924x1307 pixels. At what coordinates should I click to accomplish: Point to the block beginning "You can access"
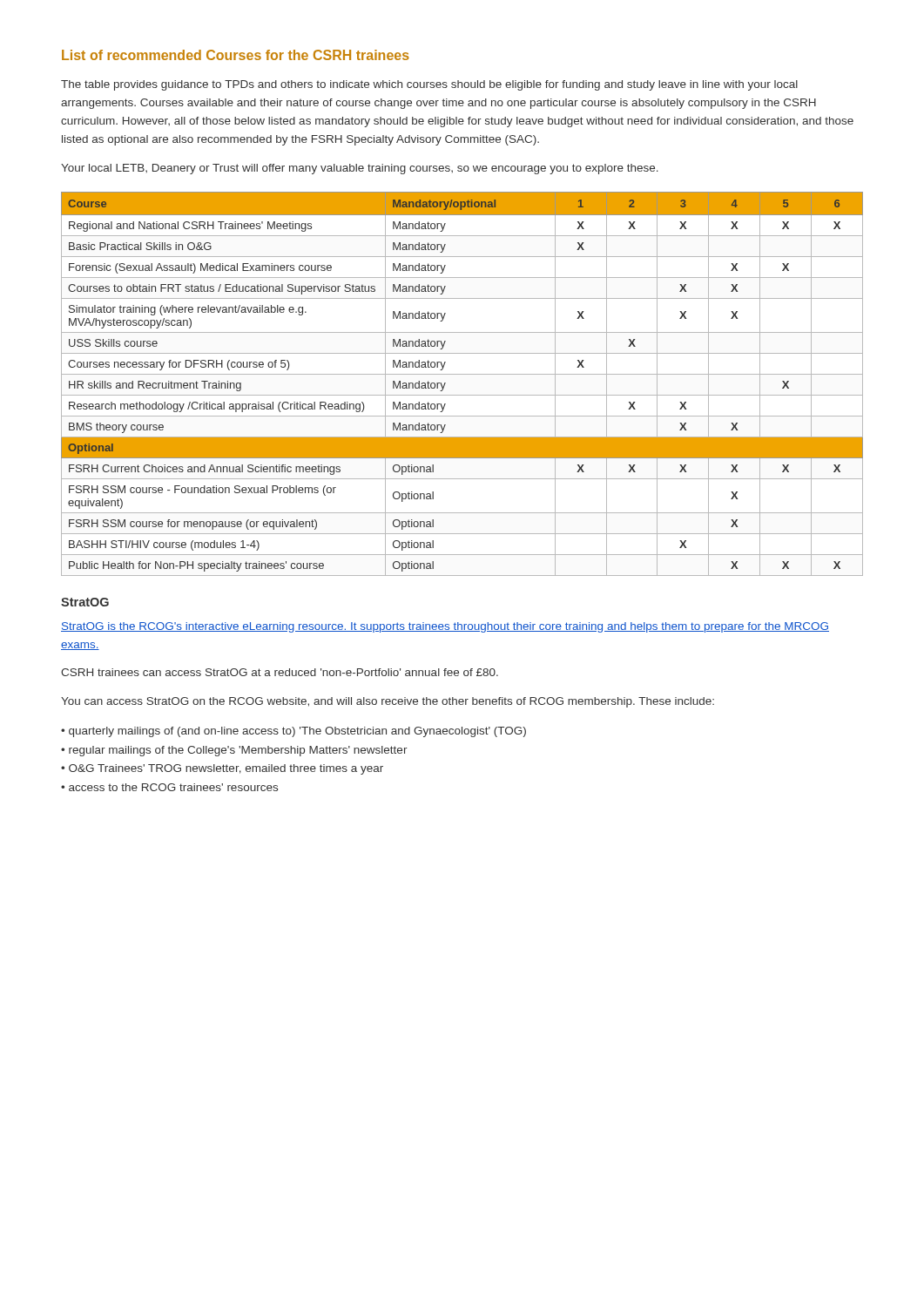(388, 701)
